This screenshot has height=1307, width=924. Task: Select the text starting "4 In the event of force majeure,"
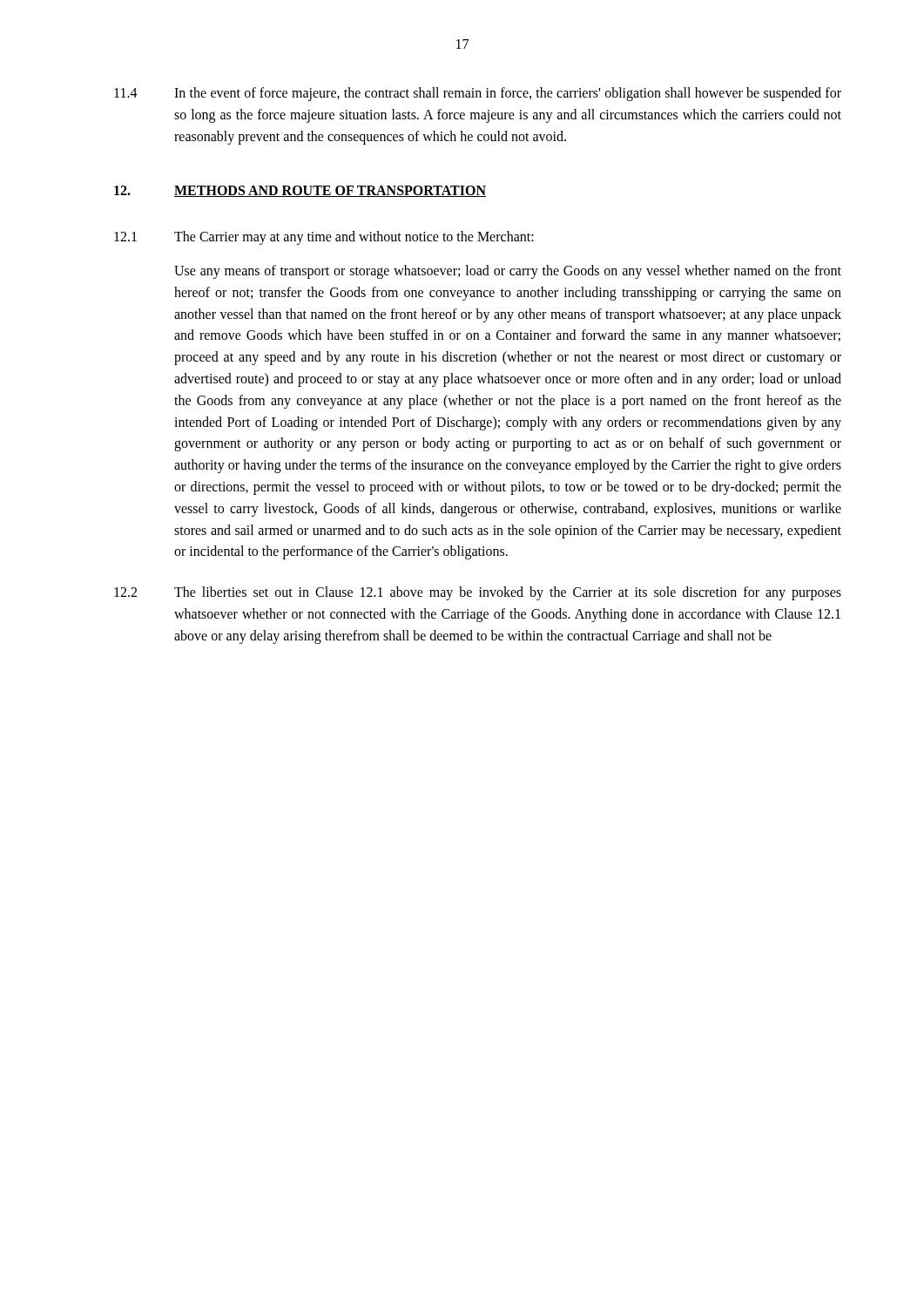[477, 115]
